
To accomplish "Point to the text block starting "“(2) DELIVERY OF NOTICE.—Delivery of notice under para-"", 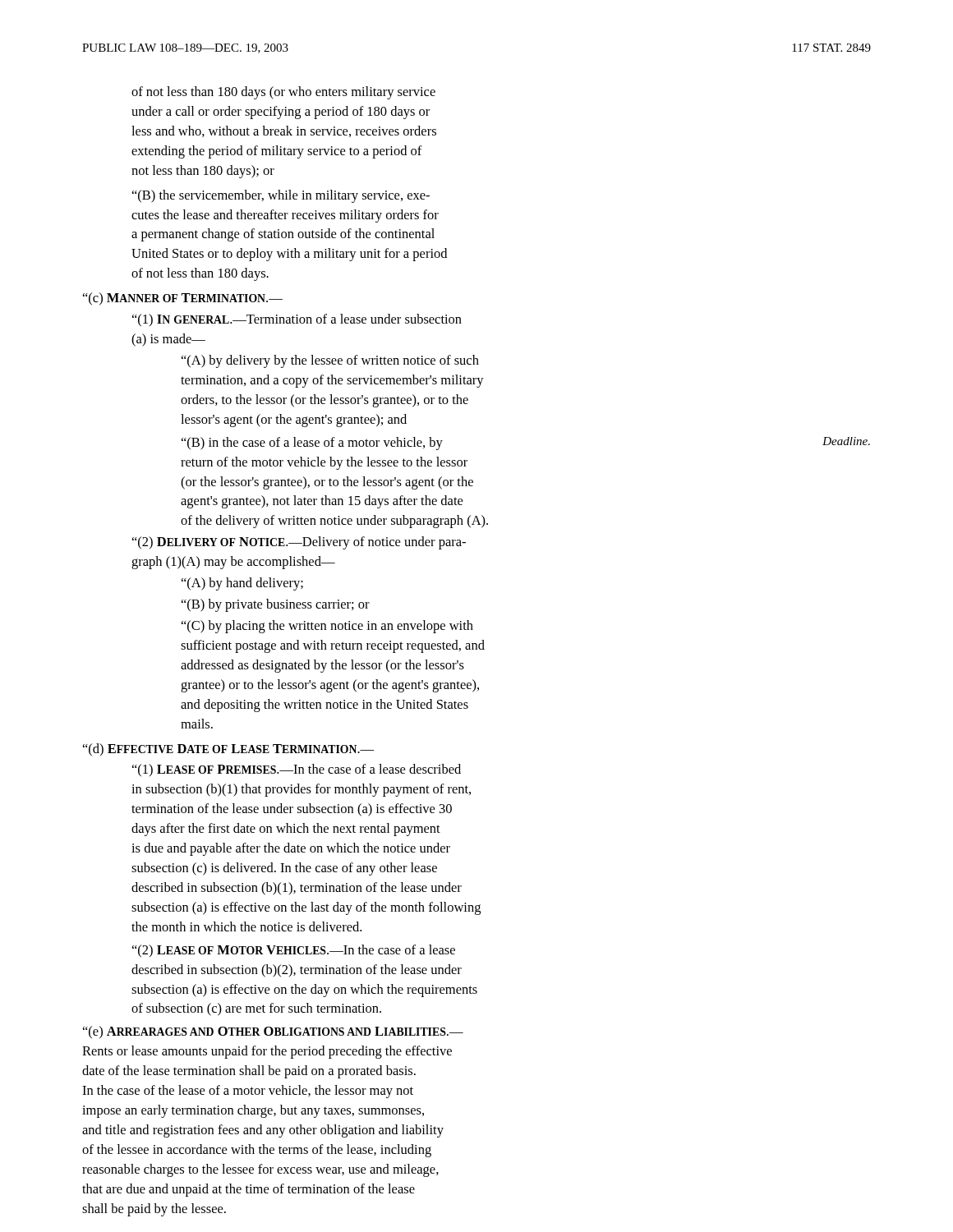I will click(299, 543).
